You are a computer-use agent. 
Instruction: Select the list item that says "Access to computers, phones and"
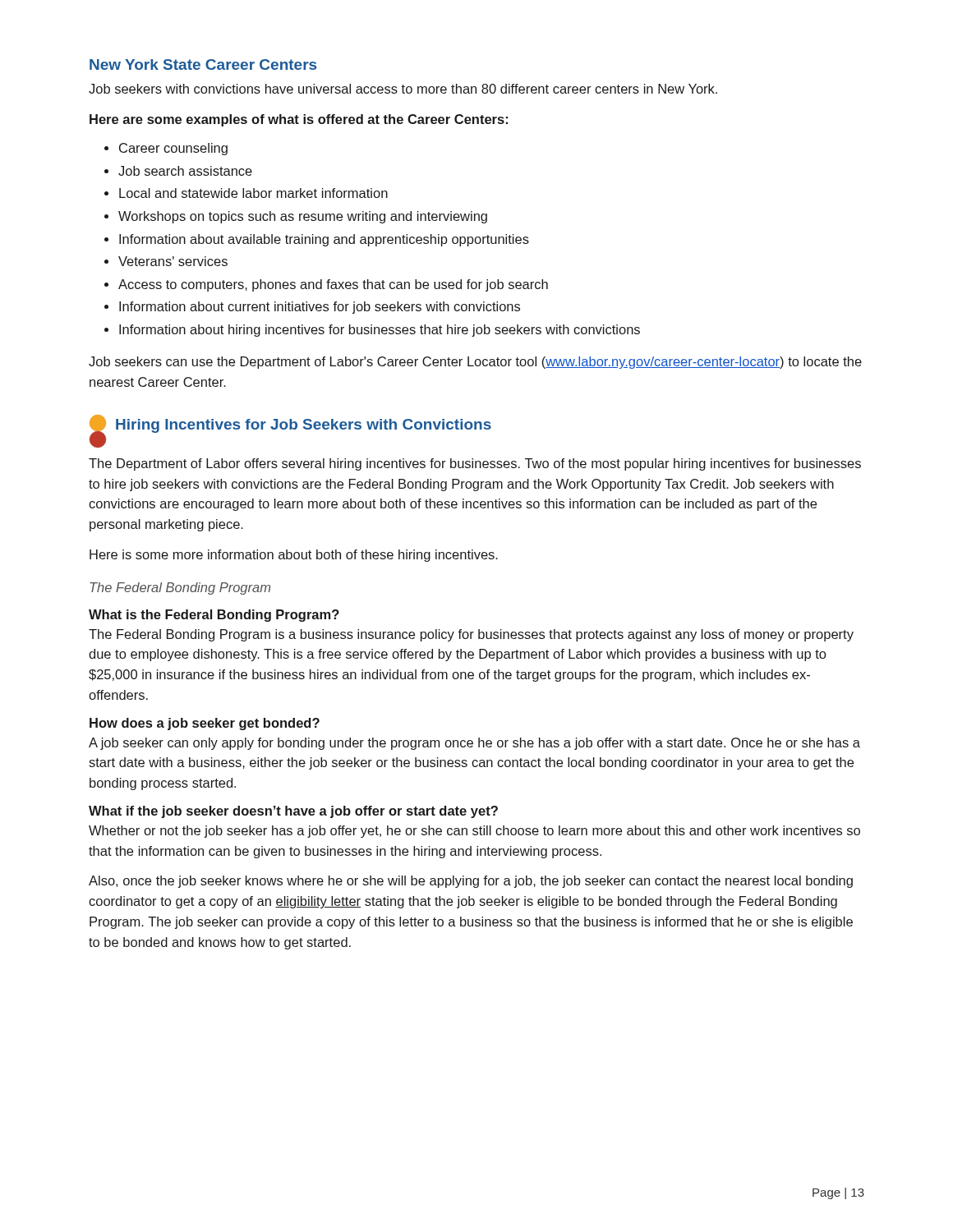coord(333,284)
